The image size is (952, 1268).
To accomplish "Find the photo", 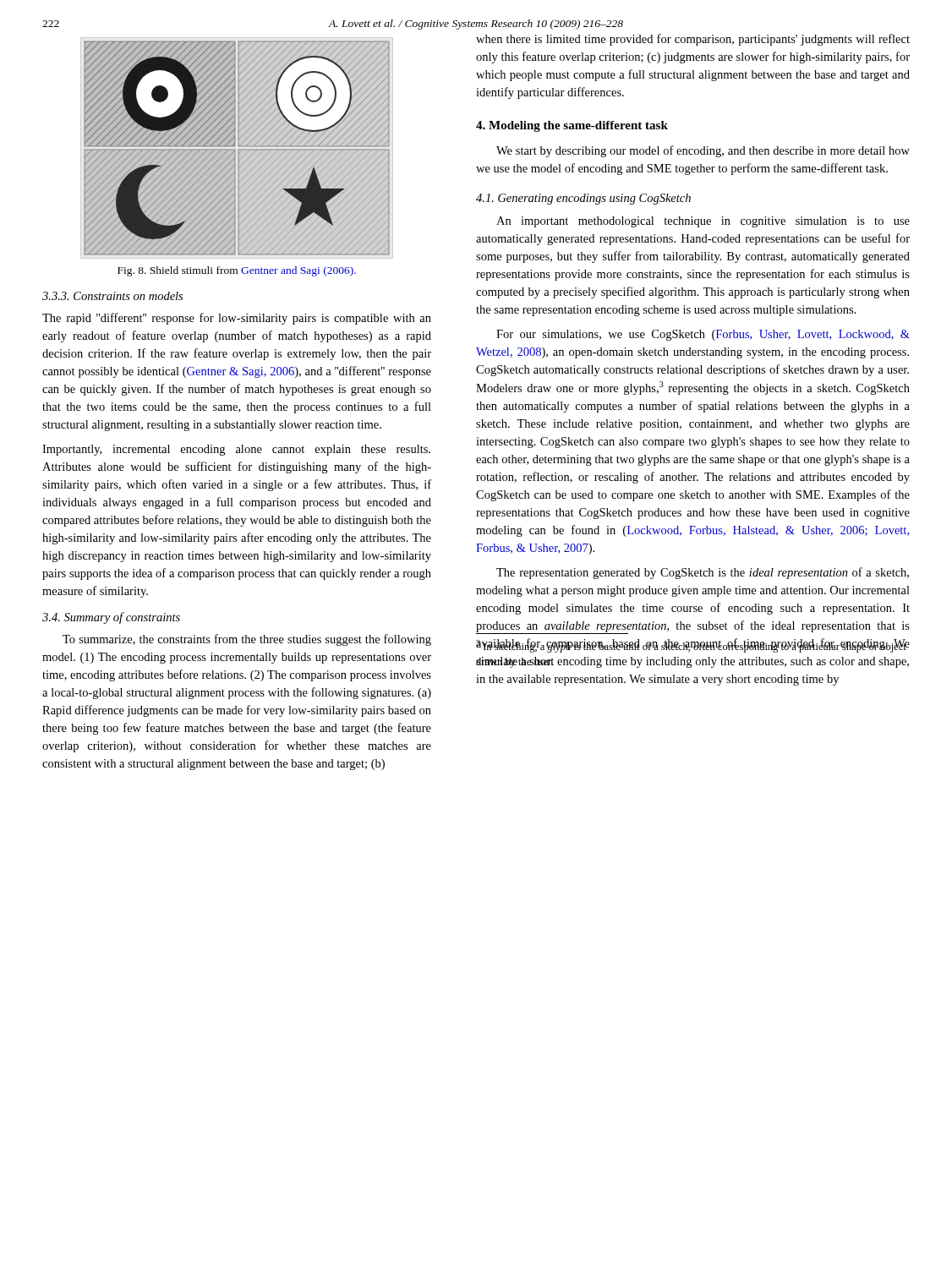I will [237, 148].
